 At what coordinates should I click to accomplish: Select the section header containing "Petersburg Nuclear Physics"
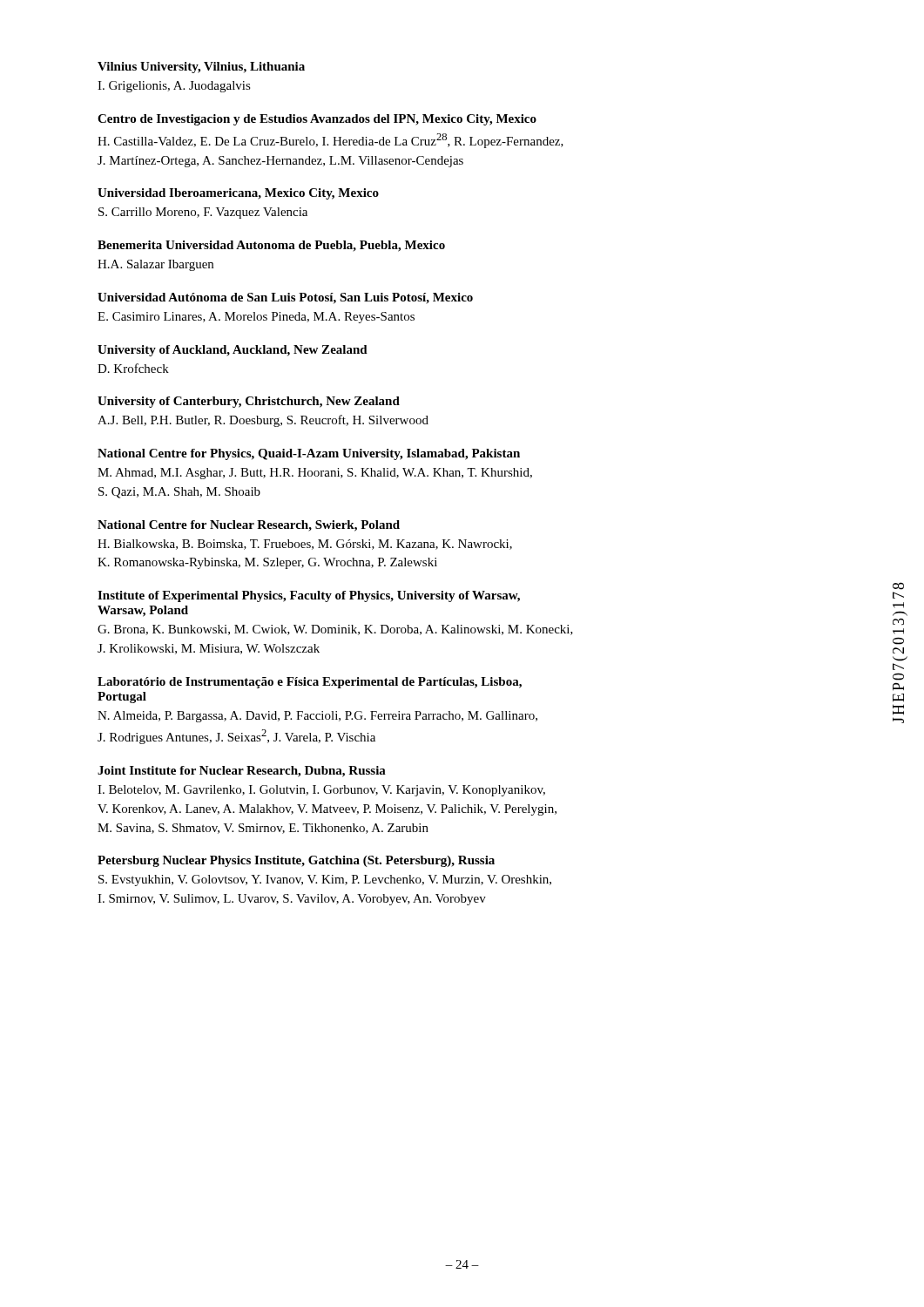point(296,860)
